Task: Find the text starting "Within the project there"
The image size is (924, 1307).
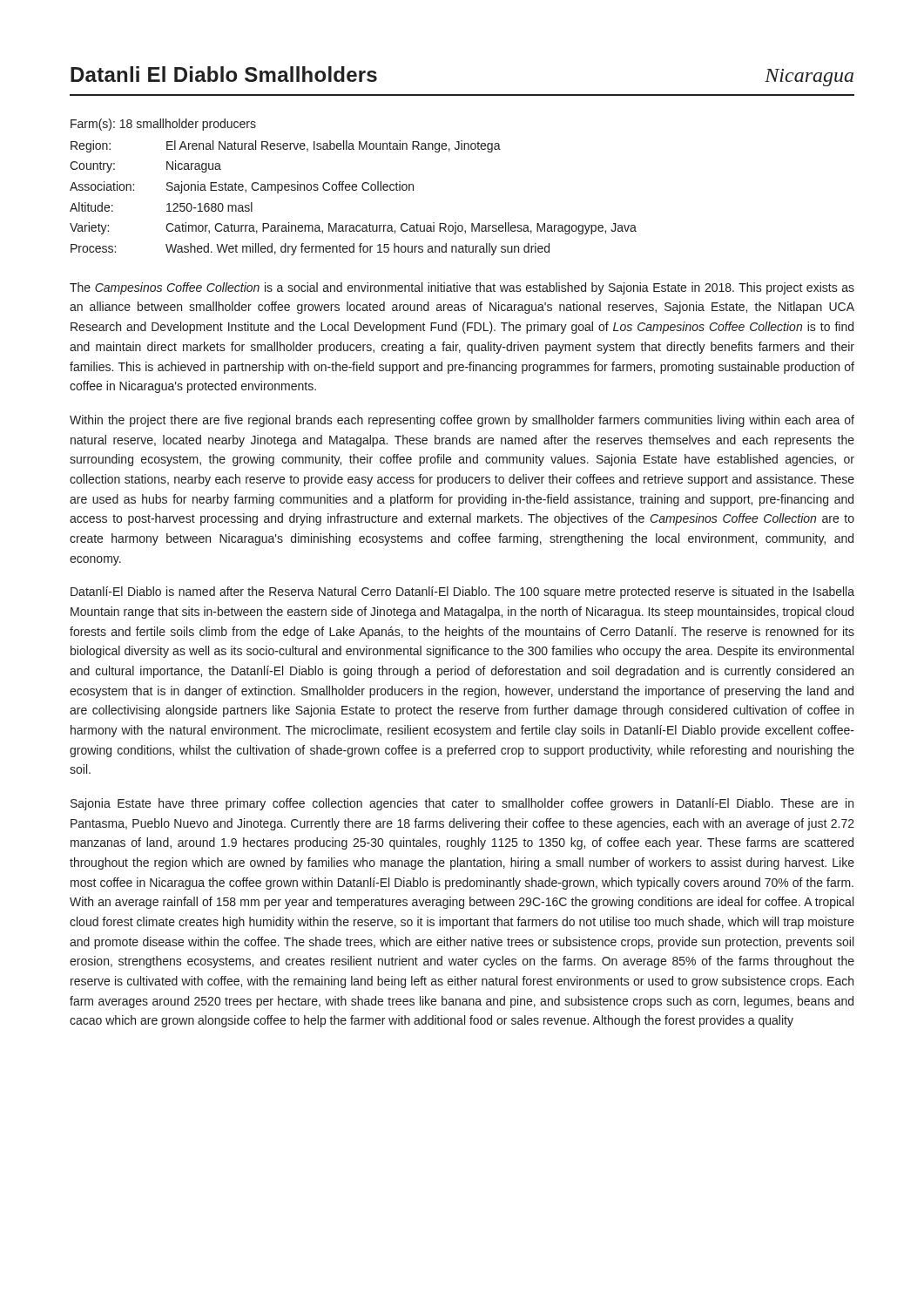Action: pos(462,489)
